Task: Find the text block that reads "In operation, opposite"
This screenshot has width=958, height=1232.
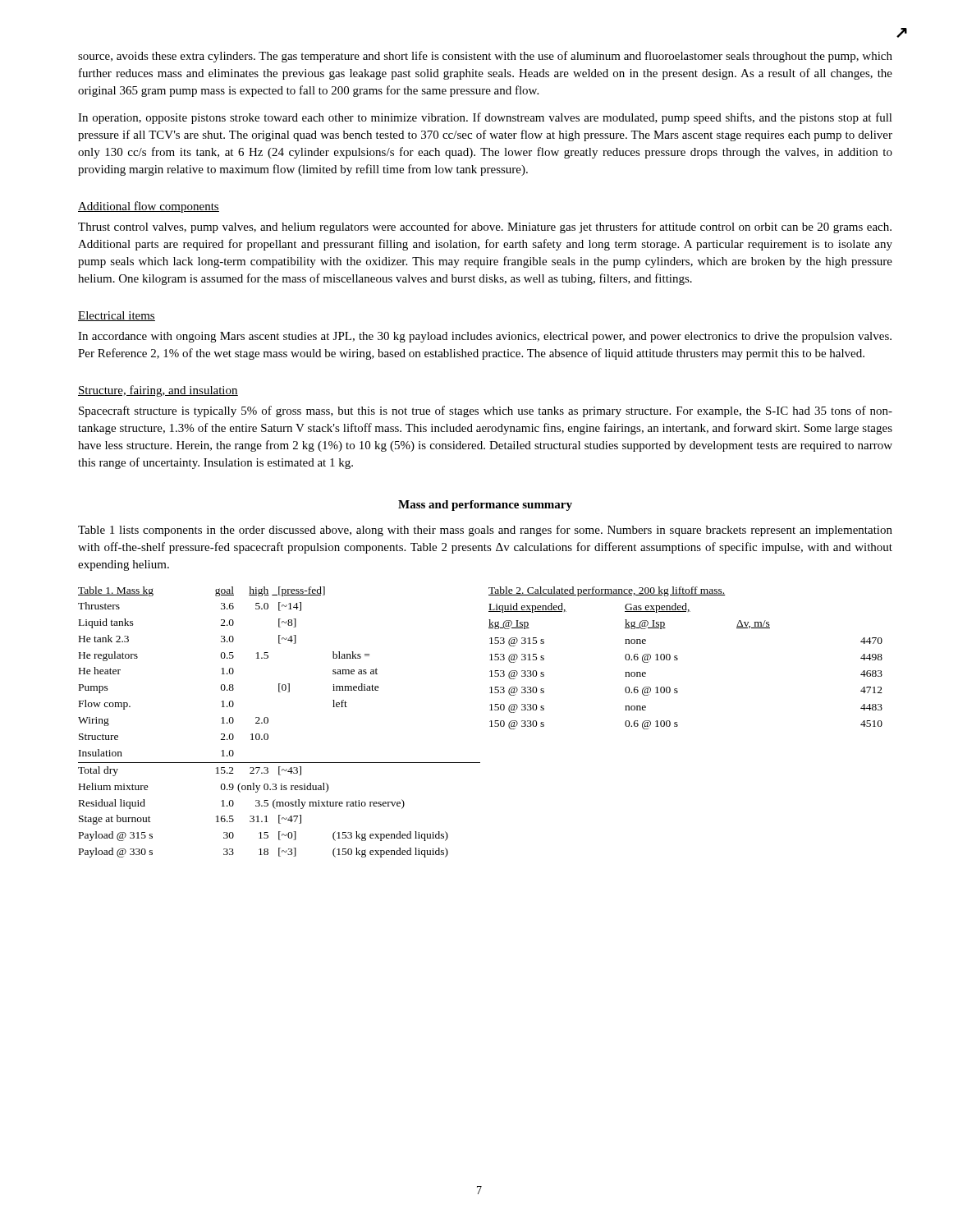Action: tap(485, 144)
